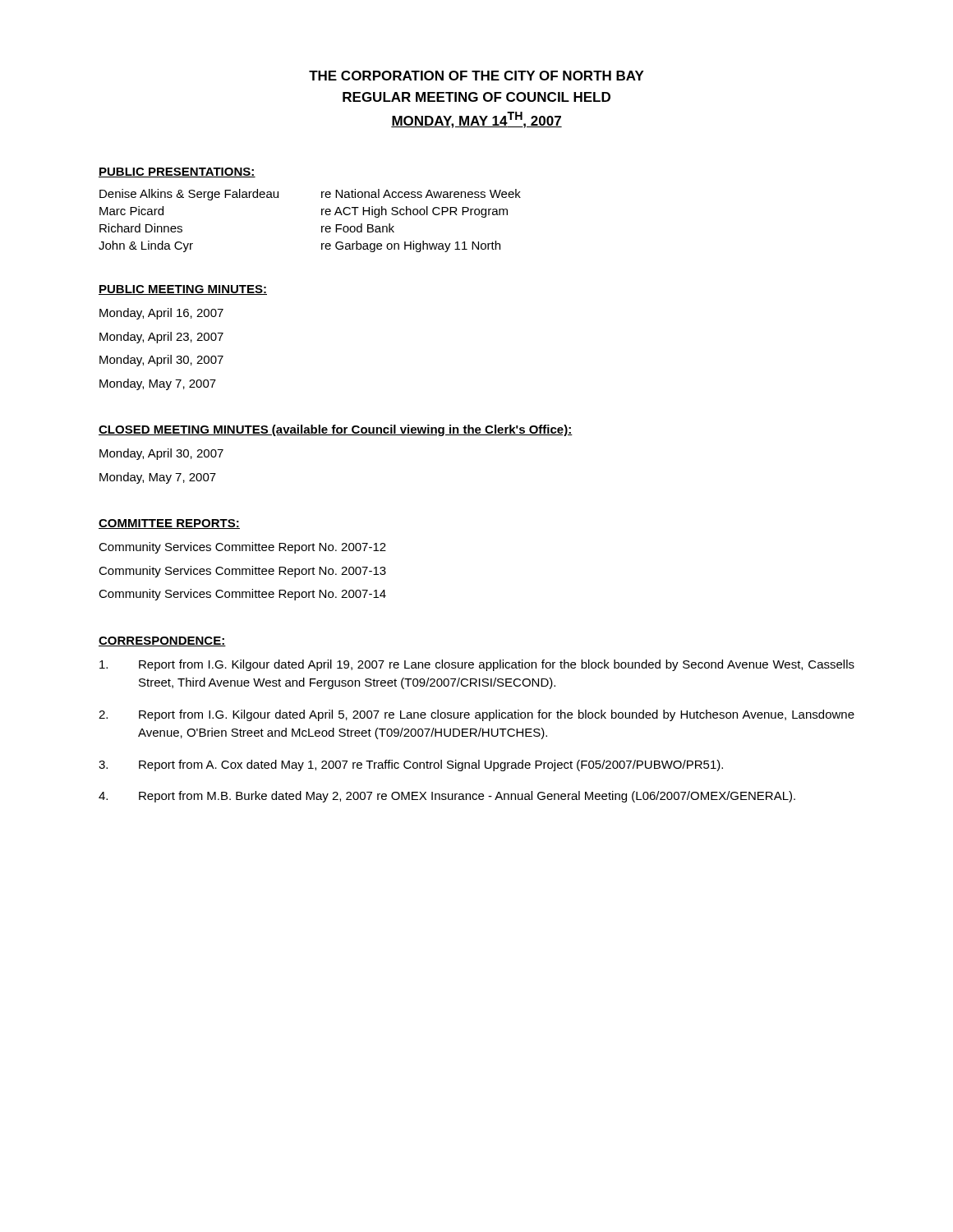
Task: Navigate to the block starting "Monday, April 16, 2007"
Action: 161,314
